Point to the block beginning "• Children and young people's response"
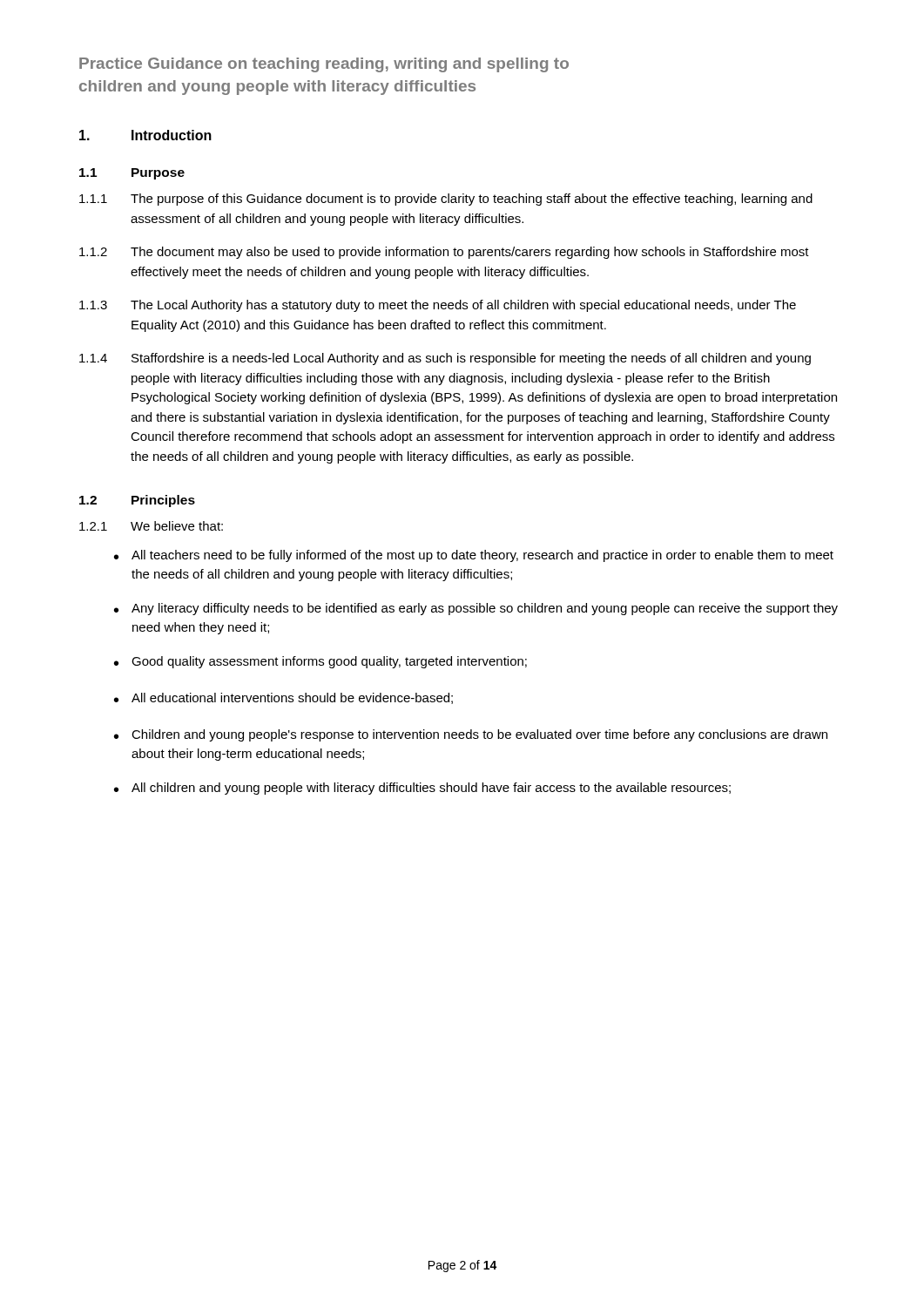The height and width of the screenshot is (1307, 924). coord(479,744)
